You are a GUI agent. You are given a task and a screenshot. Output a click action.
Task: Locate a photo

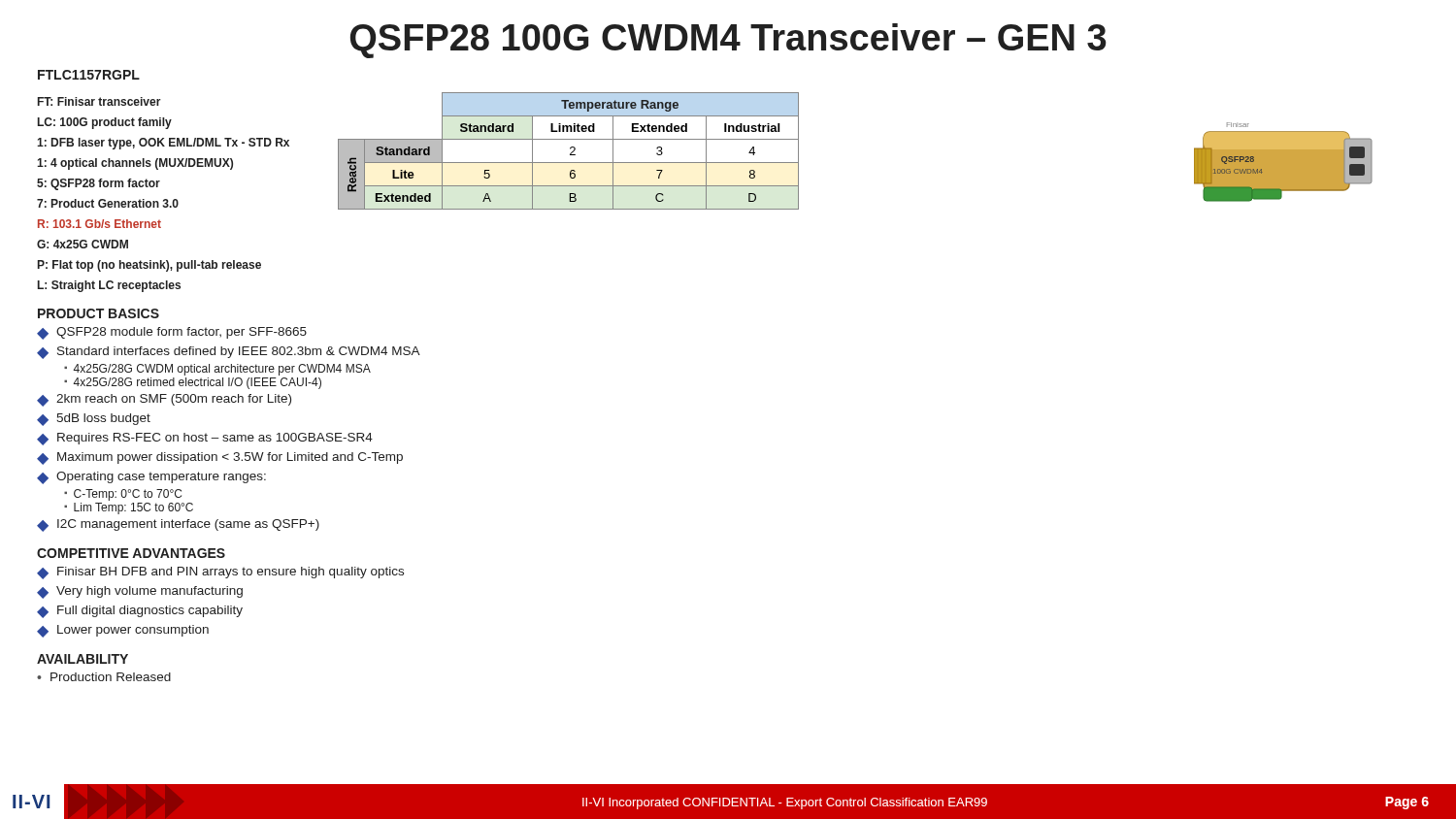tap(1306, 166)
